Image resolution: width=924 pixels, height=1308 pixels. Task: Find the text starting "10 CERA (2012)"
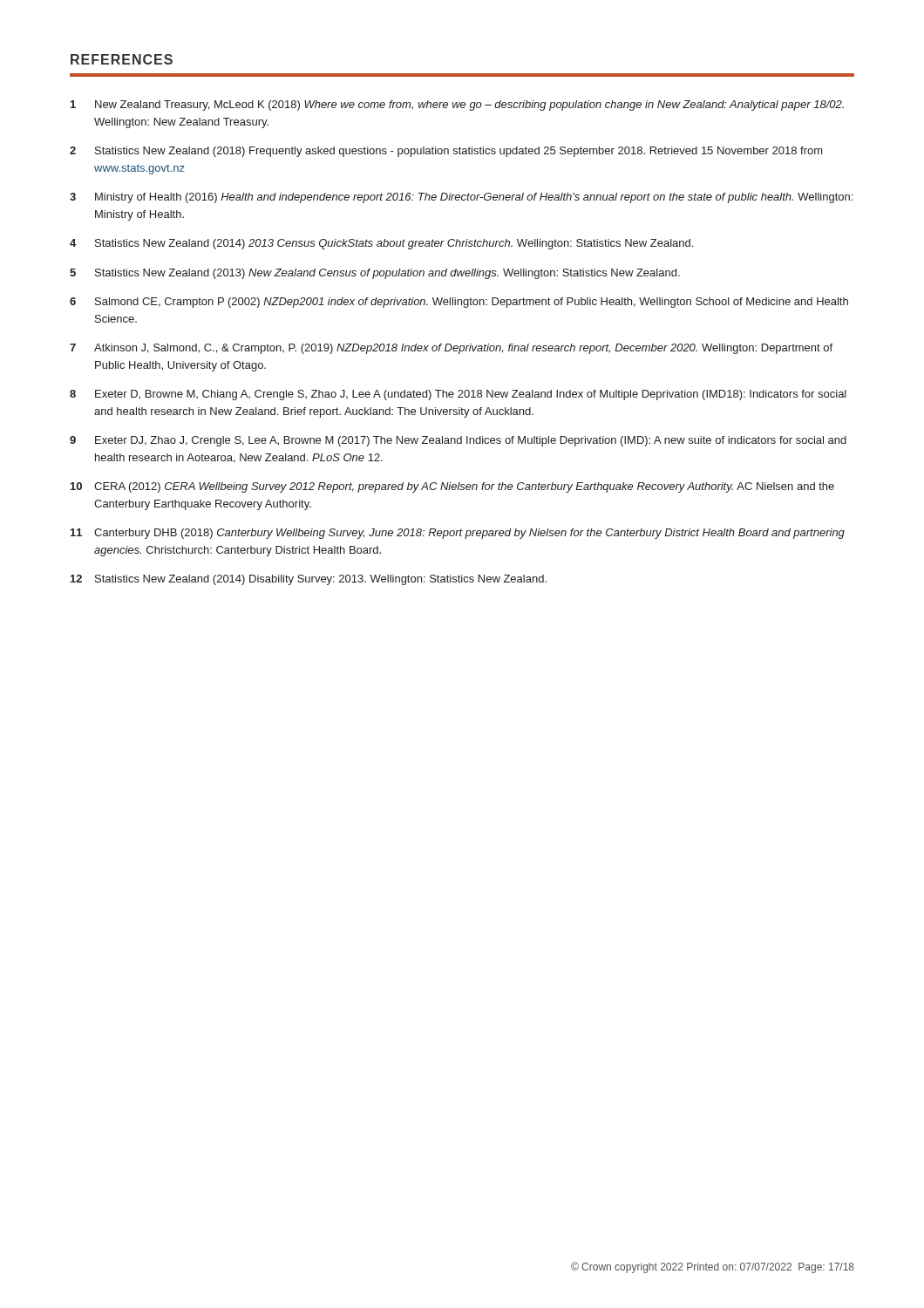pyautogui.click(x=462, y=495)
